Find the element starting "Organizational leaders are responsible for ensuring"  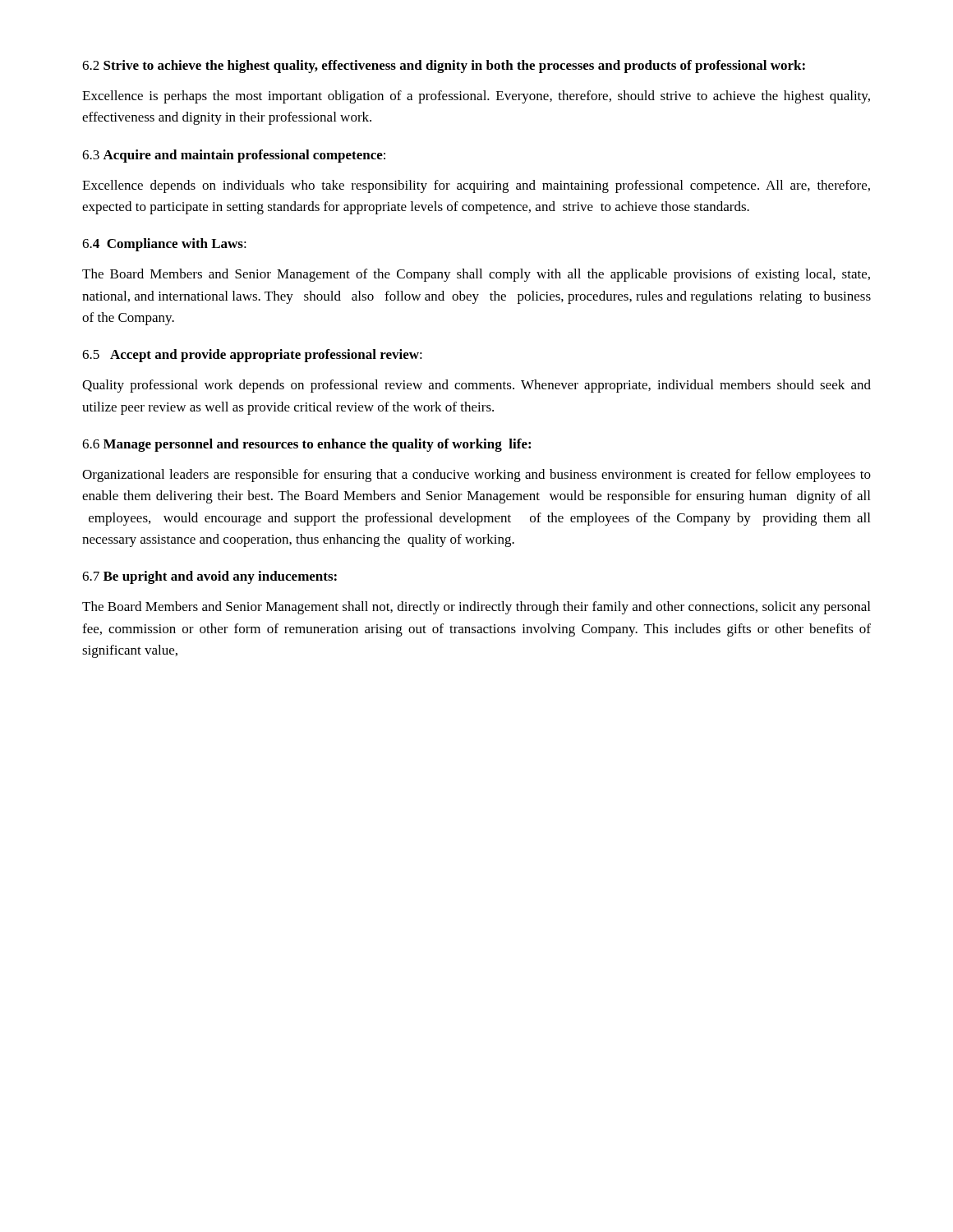pos(476,507)
